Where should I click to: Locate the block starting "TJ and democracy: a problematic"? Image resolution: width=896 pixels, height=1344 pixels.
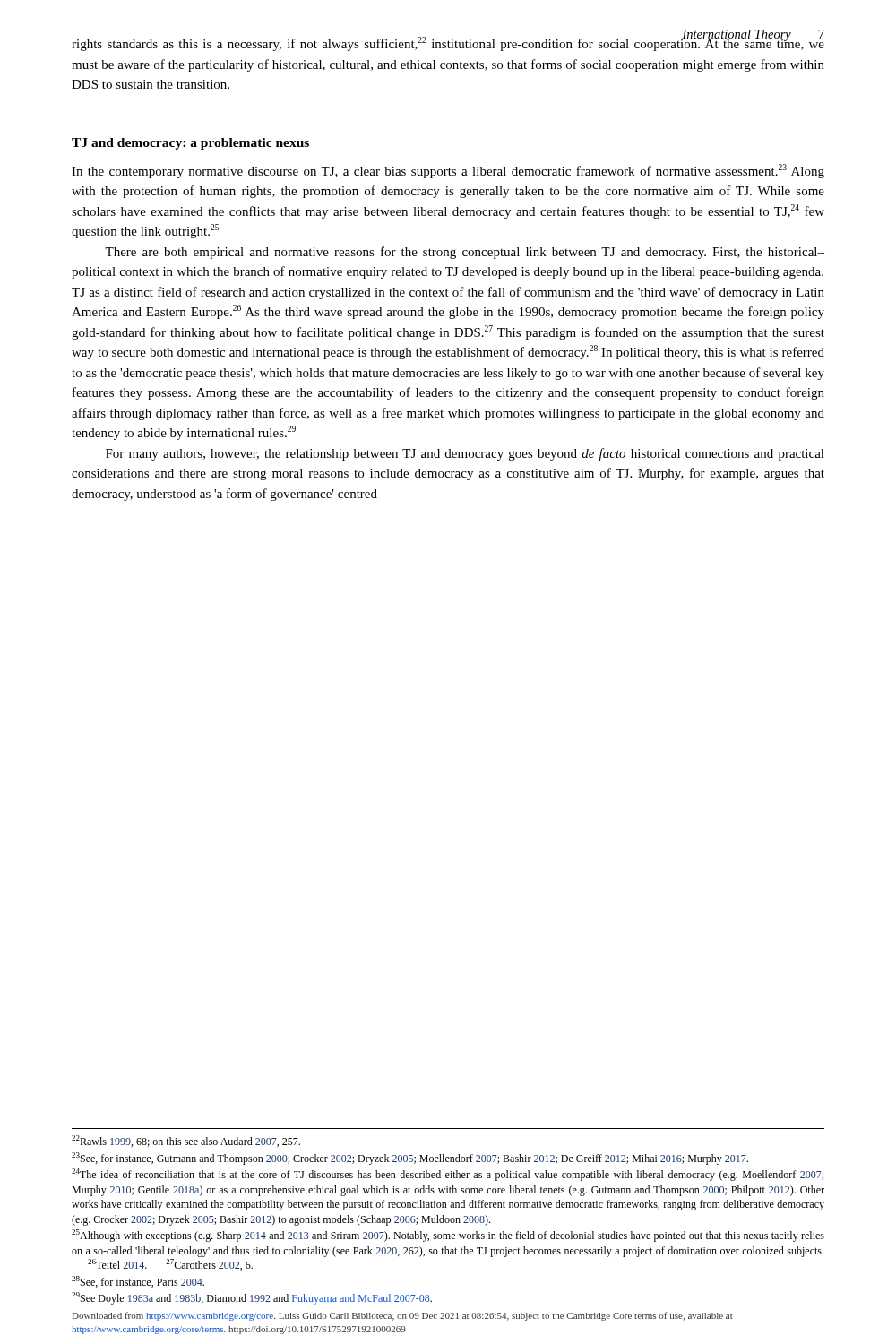[191, 142]
